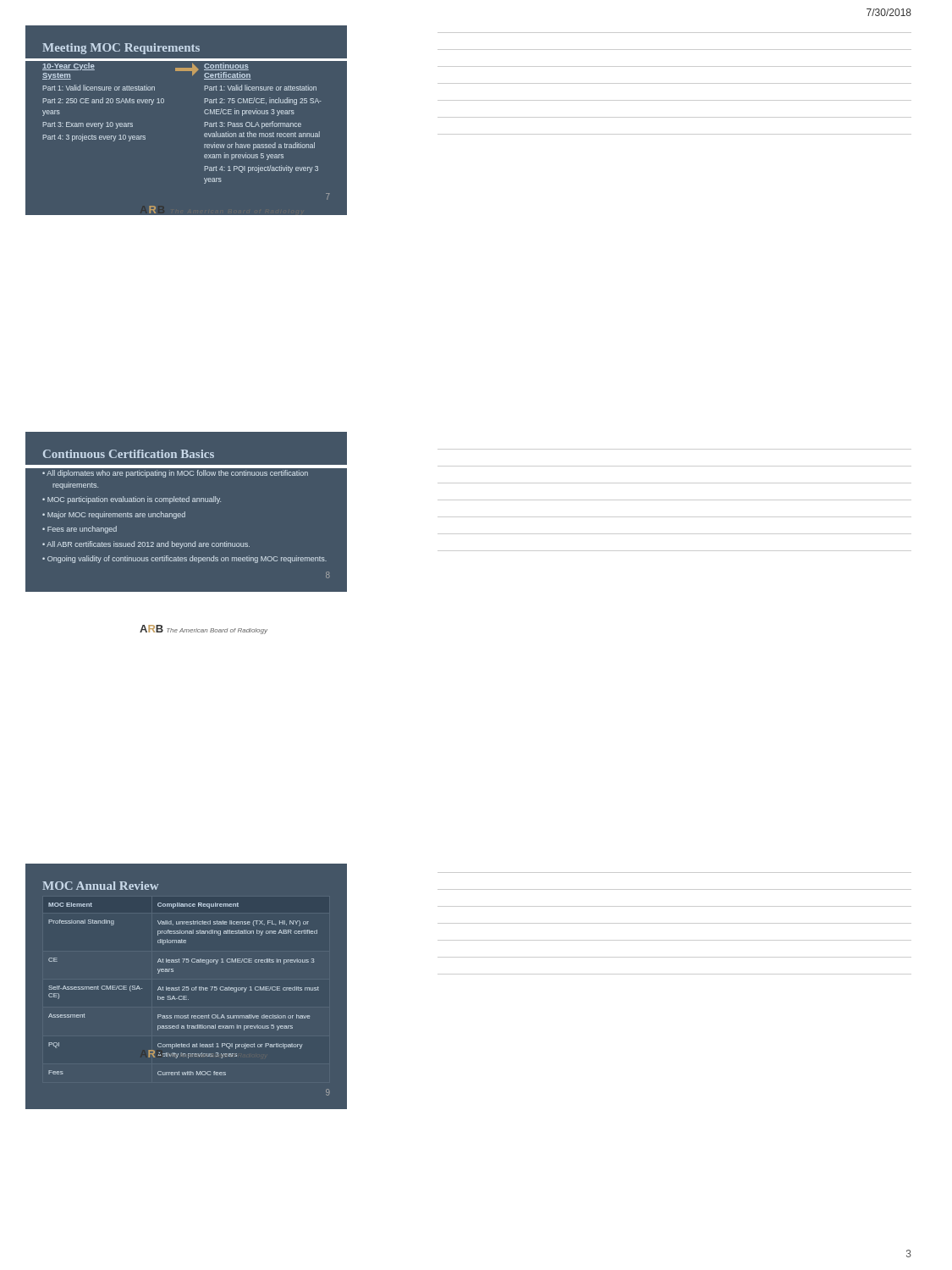Click on the list item that says "• Fees are unchanged"
Screen dimensions: 1270x952
(x=80, y=529)
